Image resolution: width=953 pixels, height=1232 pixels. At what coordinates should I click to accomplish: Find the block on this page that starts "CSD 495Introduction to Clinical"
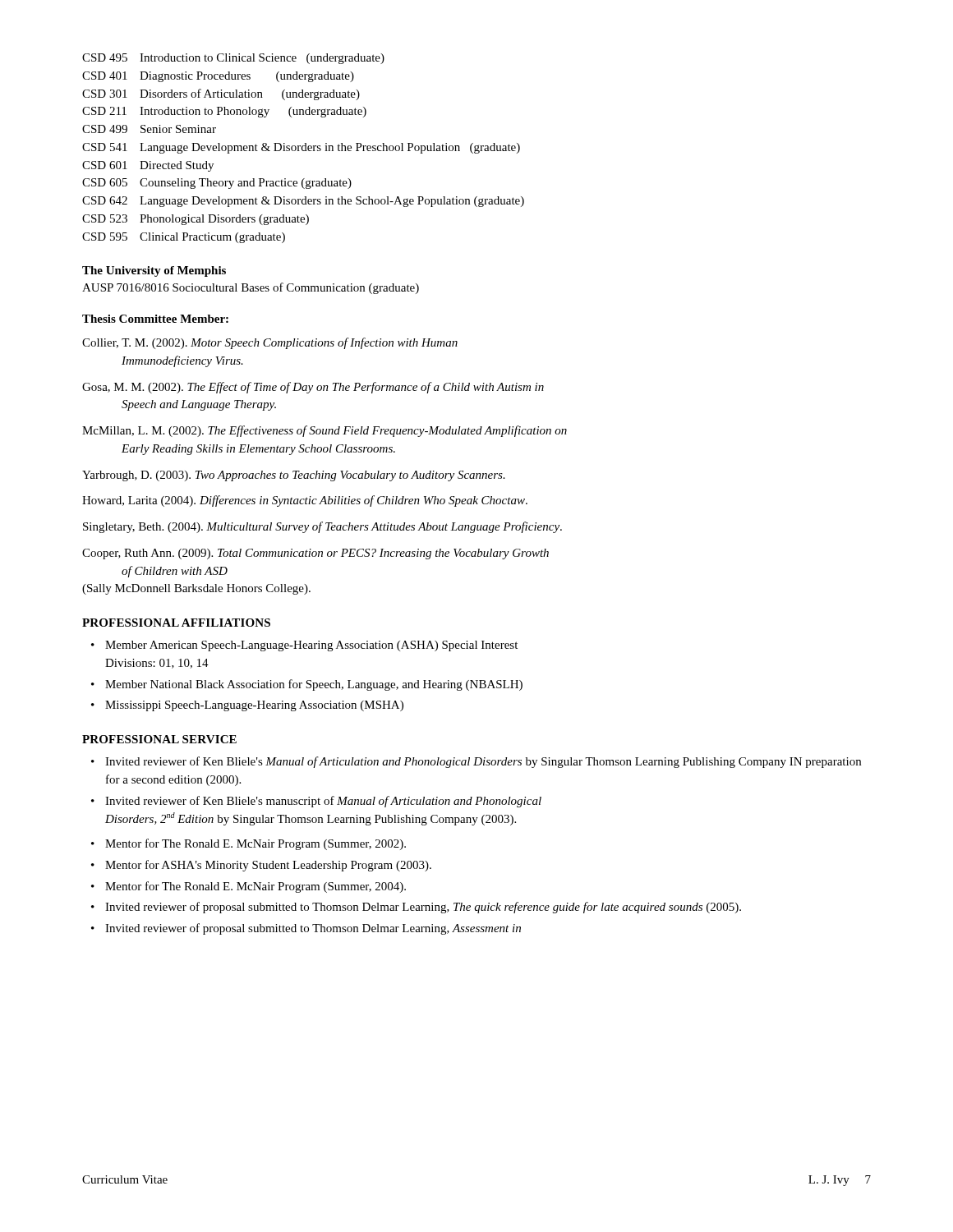click(233, 58)
